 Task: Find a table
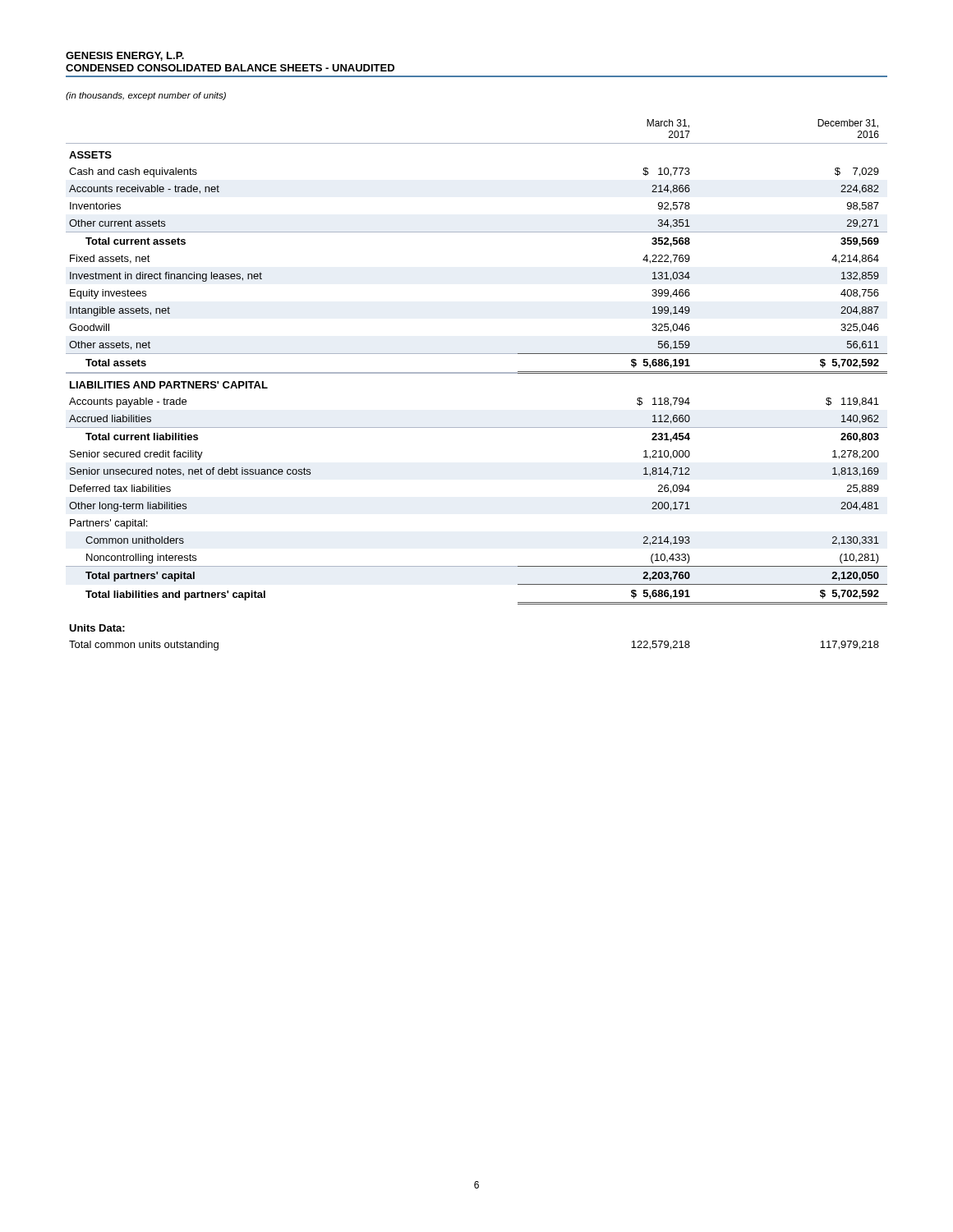point(476,384)
